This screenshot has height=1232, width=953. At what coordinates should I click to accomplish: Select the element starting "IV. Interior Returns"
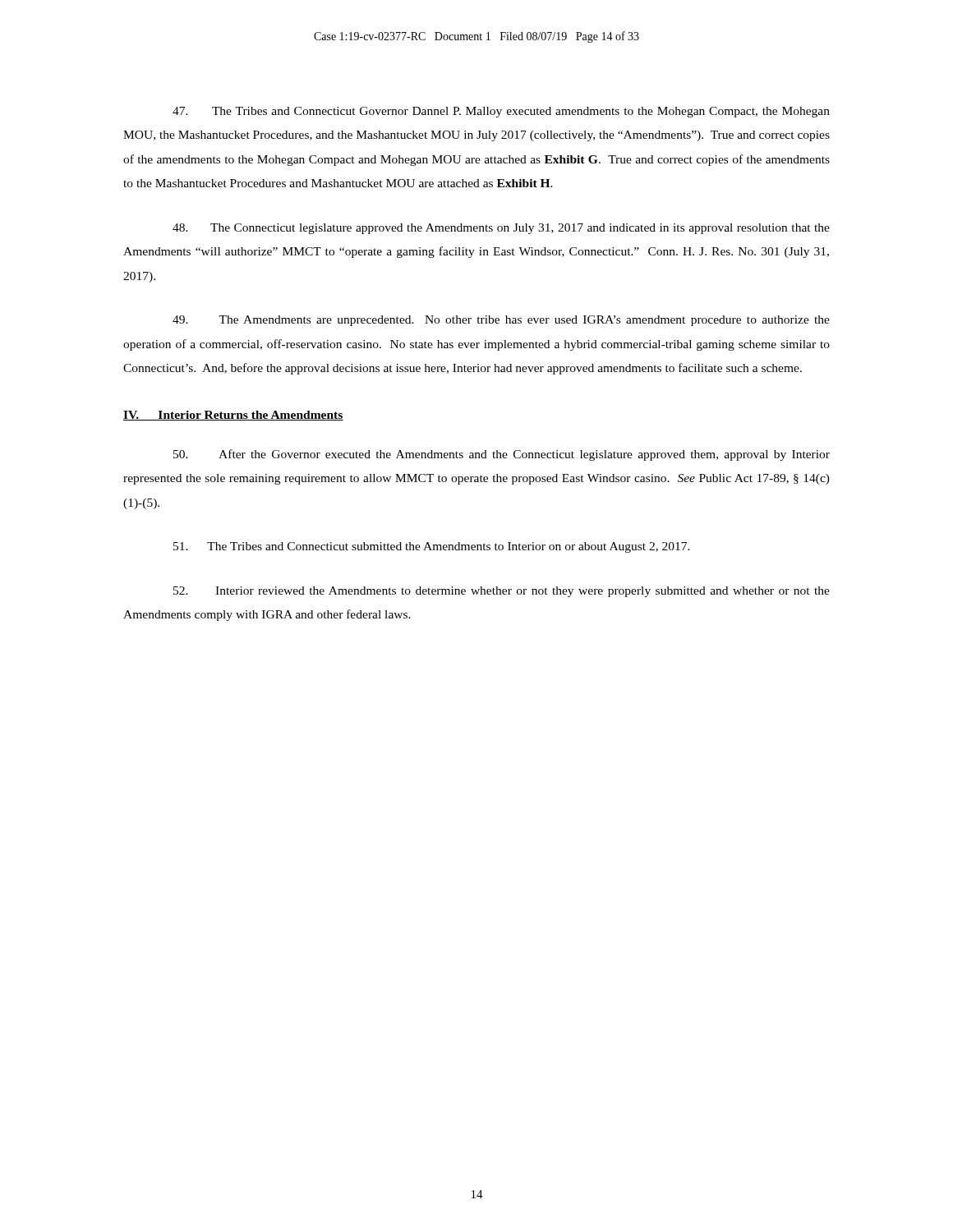(233, 415)
